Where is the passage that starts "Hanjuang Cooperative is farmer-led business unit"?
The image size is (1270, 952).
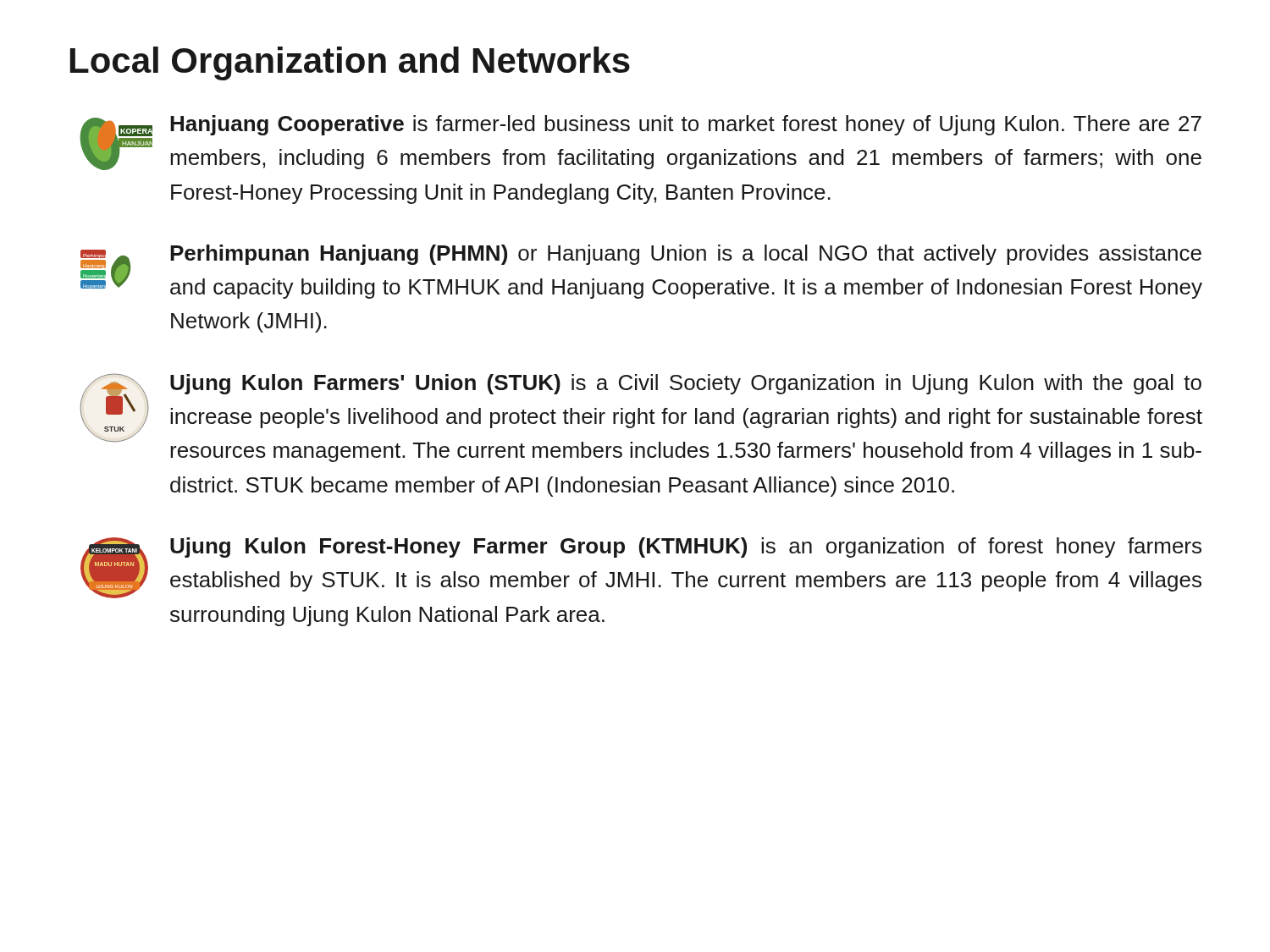(x=686, y=158)
